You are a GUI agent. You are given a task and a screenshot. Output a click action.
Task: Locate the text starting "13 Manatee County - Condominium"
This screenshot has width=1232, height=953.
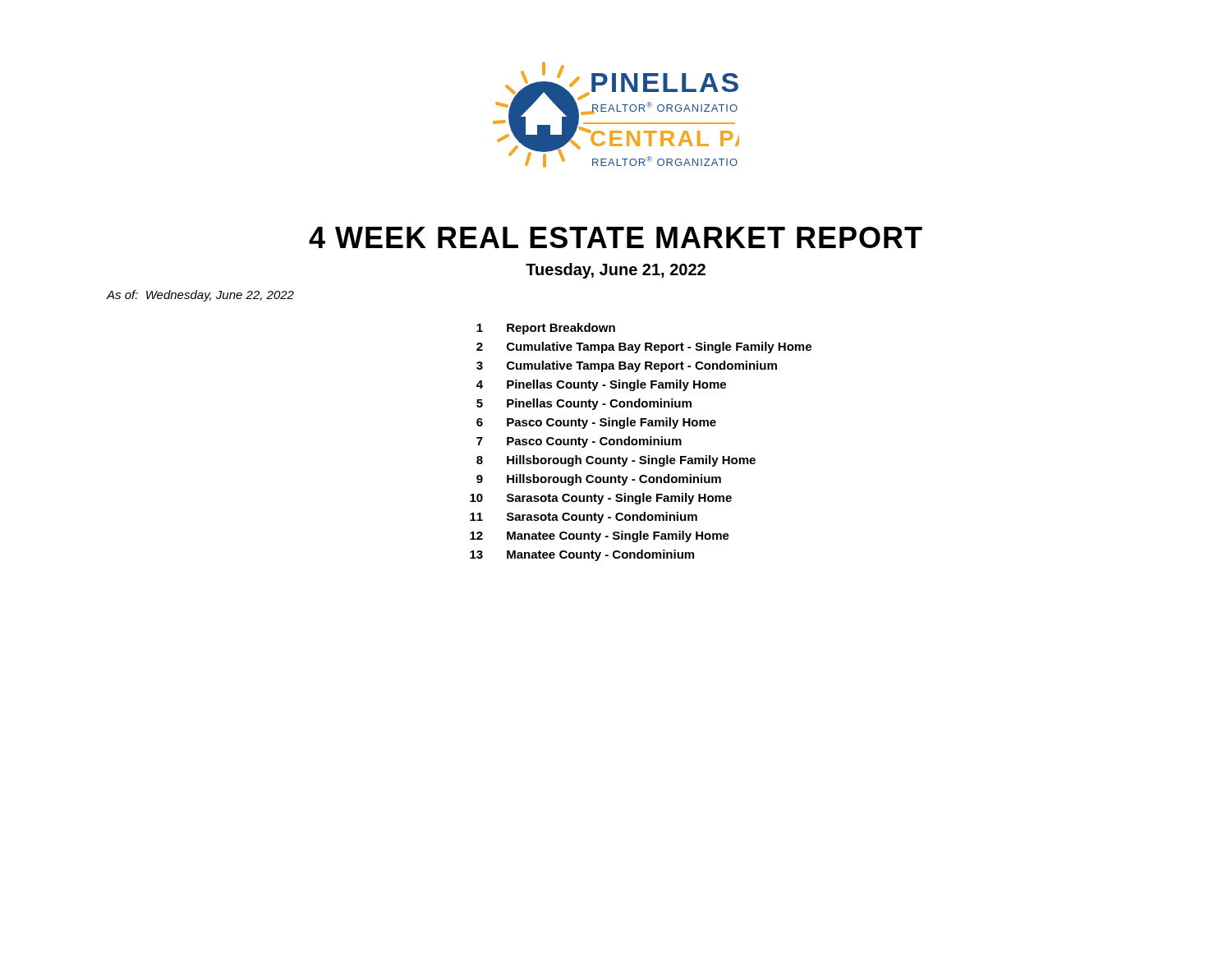point(641,554)
